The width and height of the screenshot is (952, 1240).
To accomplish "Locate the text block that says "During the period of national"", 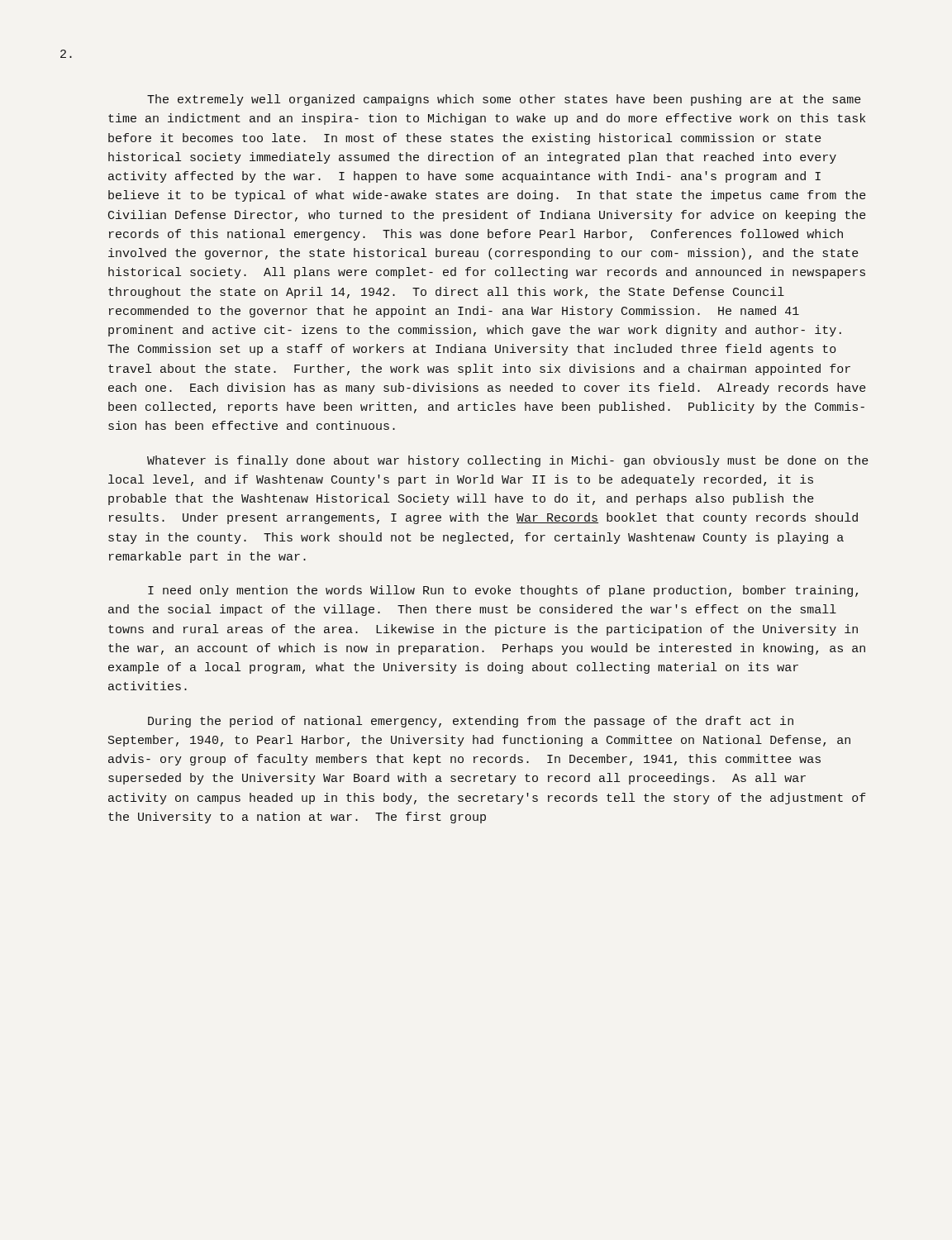I will coord(488,770).
